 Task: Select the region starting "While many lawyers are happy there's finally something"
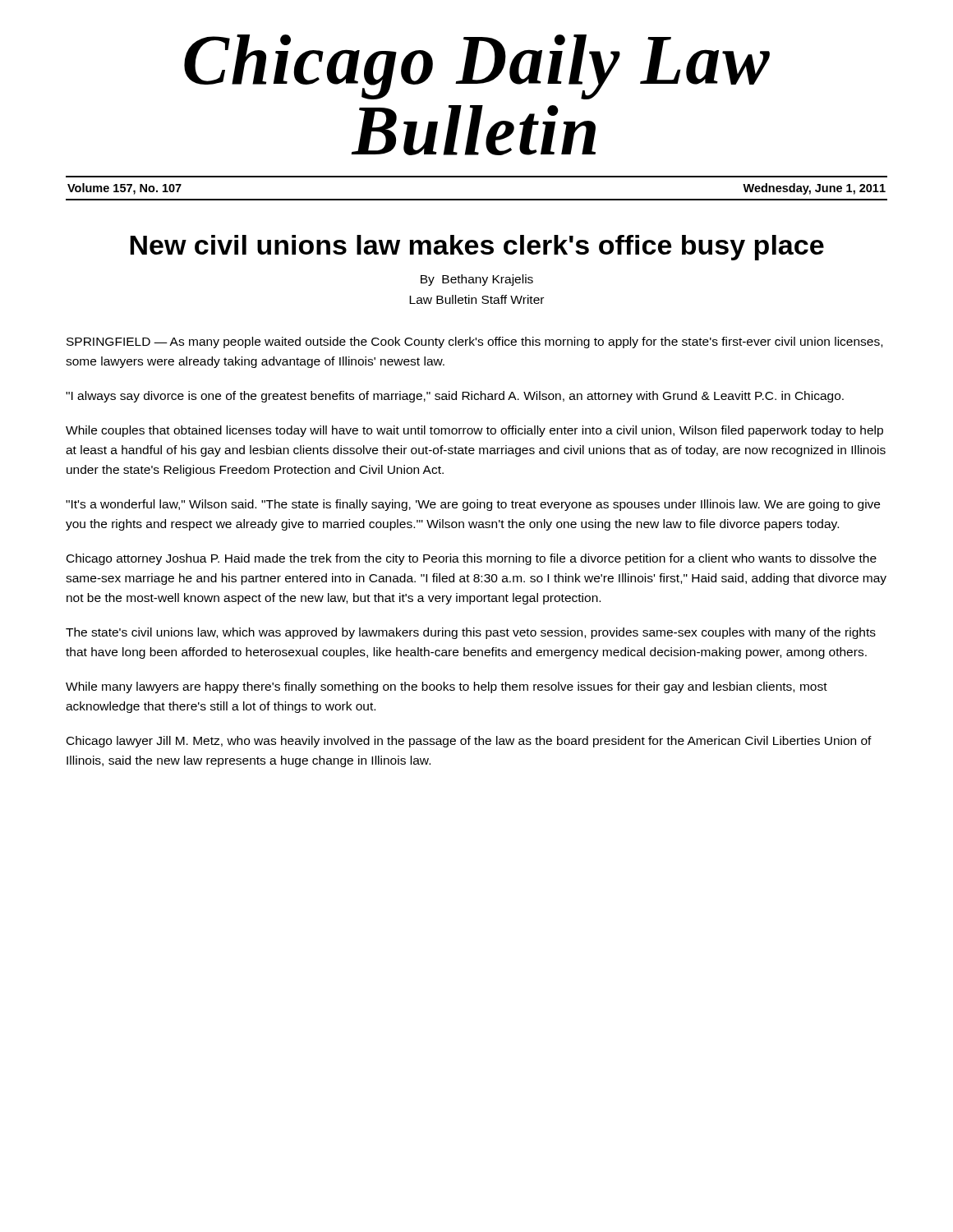446,696
